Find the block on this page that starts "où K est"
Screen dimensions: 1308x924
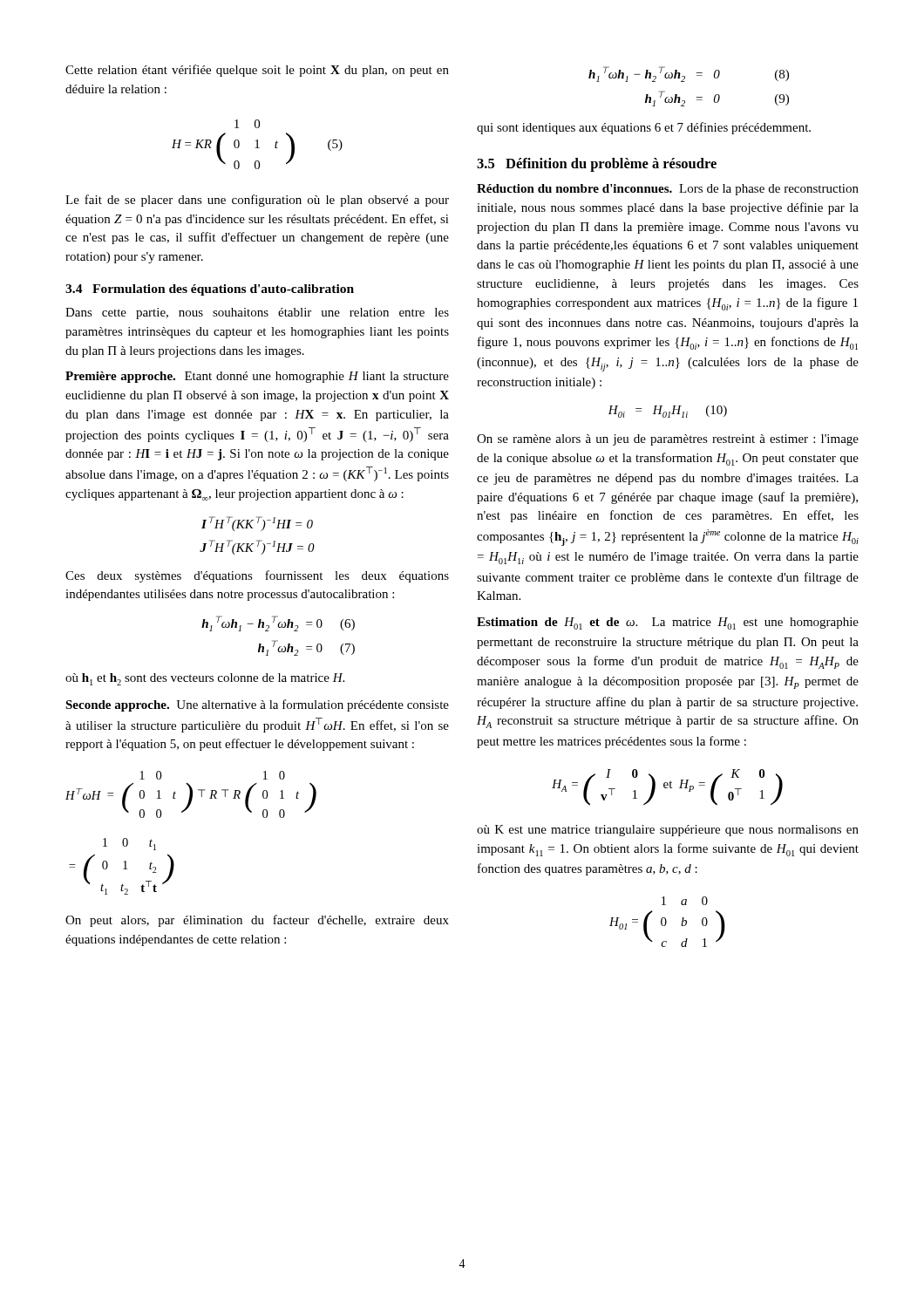(668, 849)
